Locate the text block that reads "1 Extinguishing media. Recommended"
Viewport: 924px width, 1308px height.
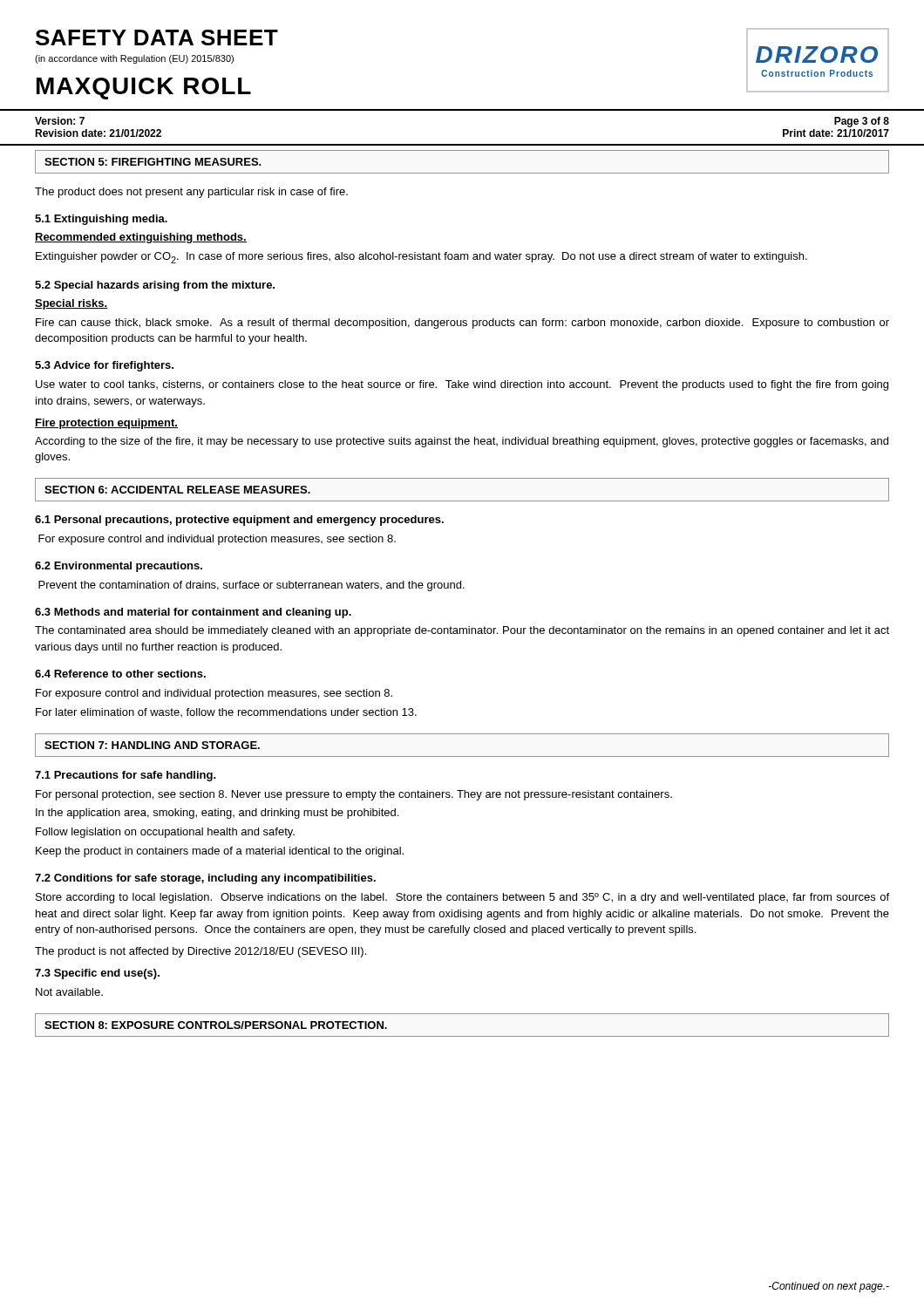101,220
